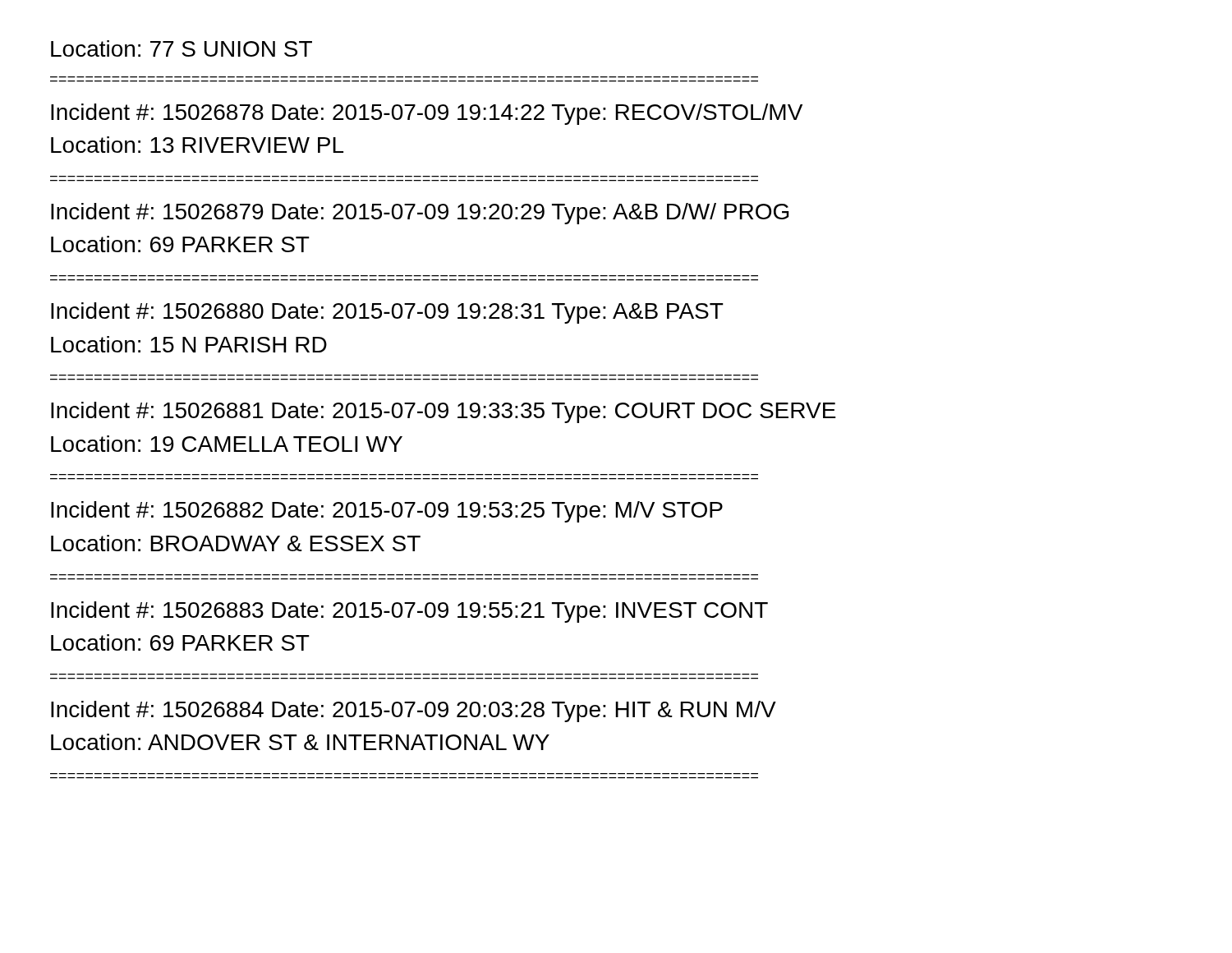Viewport: 1232px width, 953px height.
Task: Find the text block that says "Incident #: 15026881 Date: 2015-07-09 19:33:35 Type: COURT"
Action: (616, 428)
